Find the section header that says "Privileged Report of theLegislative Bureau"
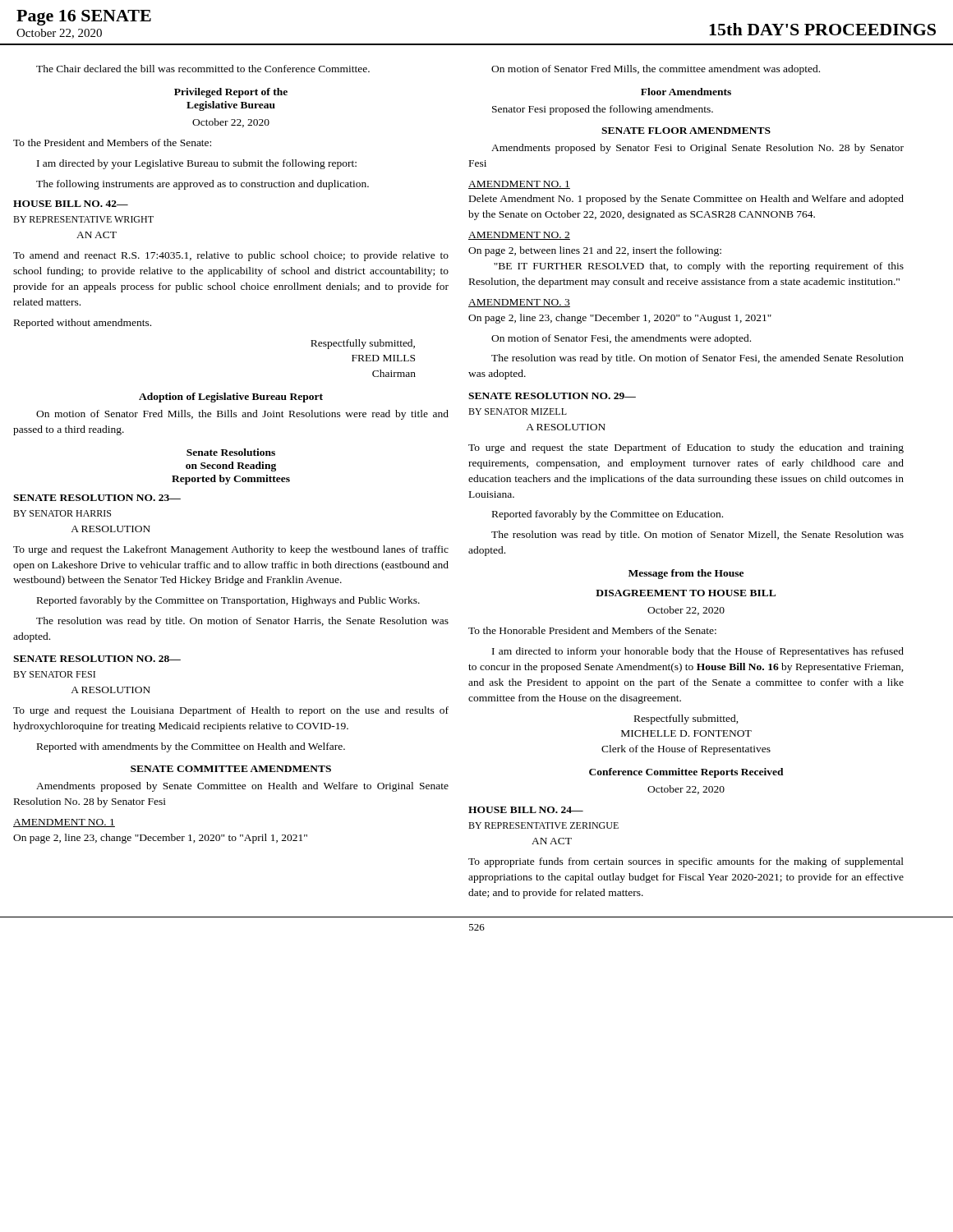953x1232 pixels. tap(231, 98)
